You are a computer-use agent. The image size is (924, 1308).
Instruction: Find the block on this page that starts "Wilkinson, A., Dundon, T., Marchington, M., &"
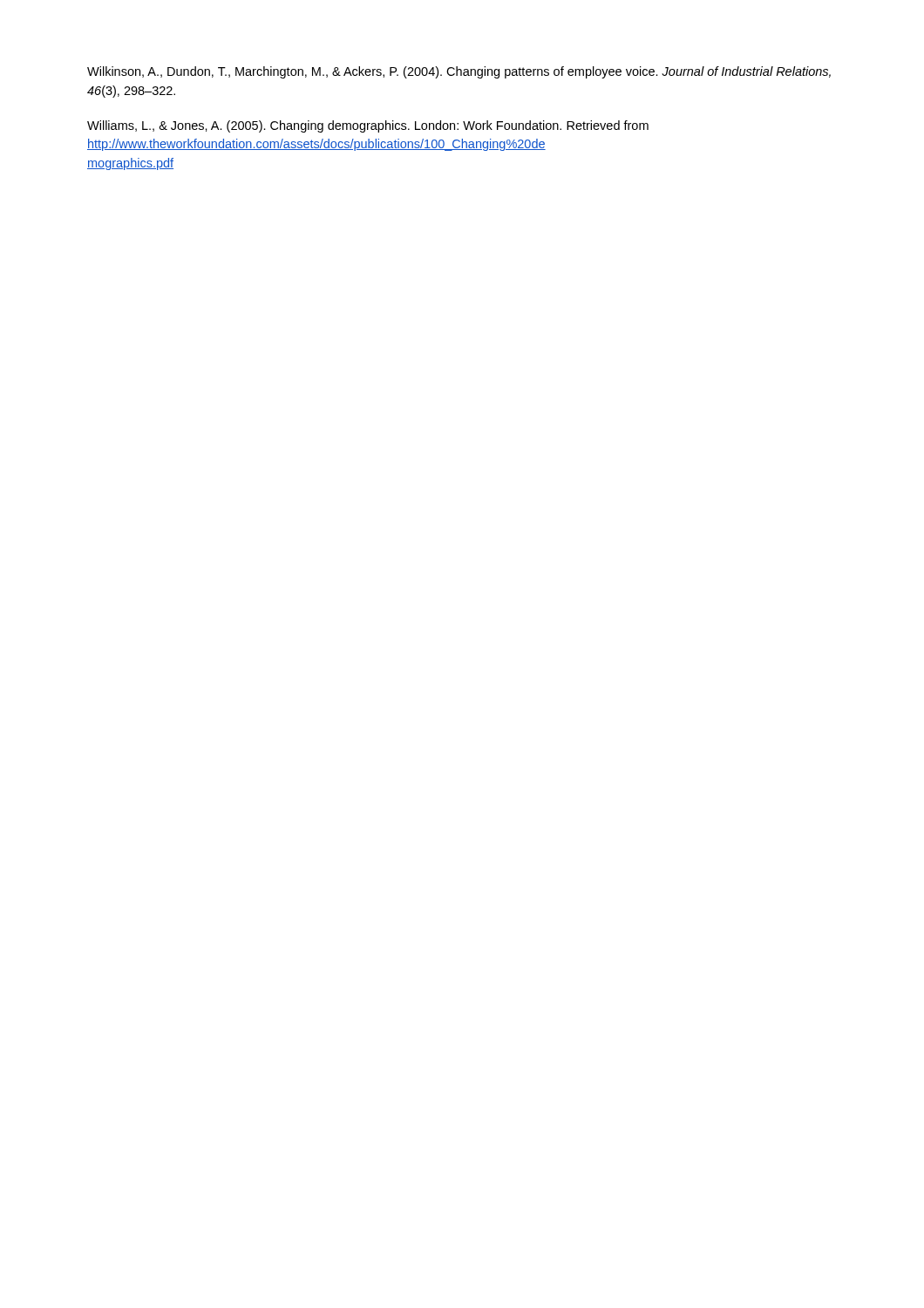tap(460, 81)
